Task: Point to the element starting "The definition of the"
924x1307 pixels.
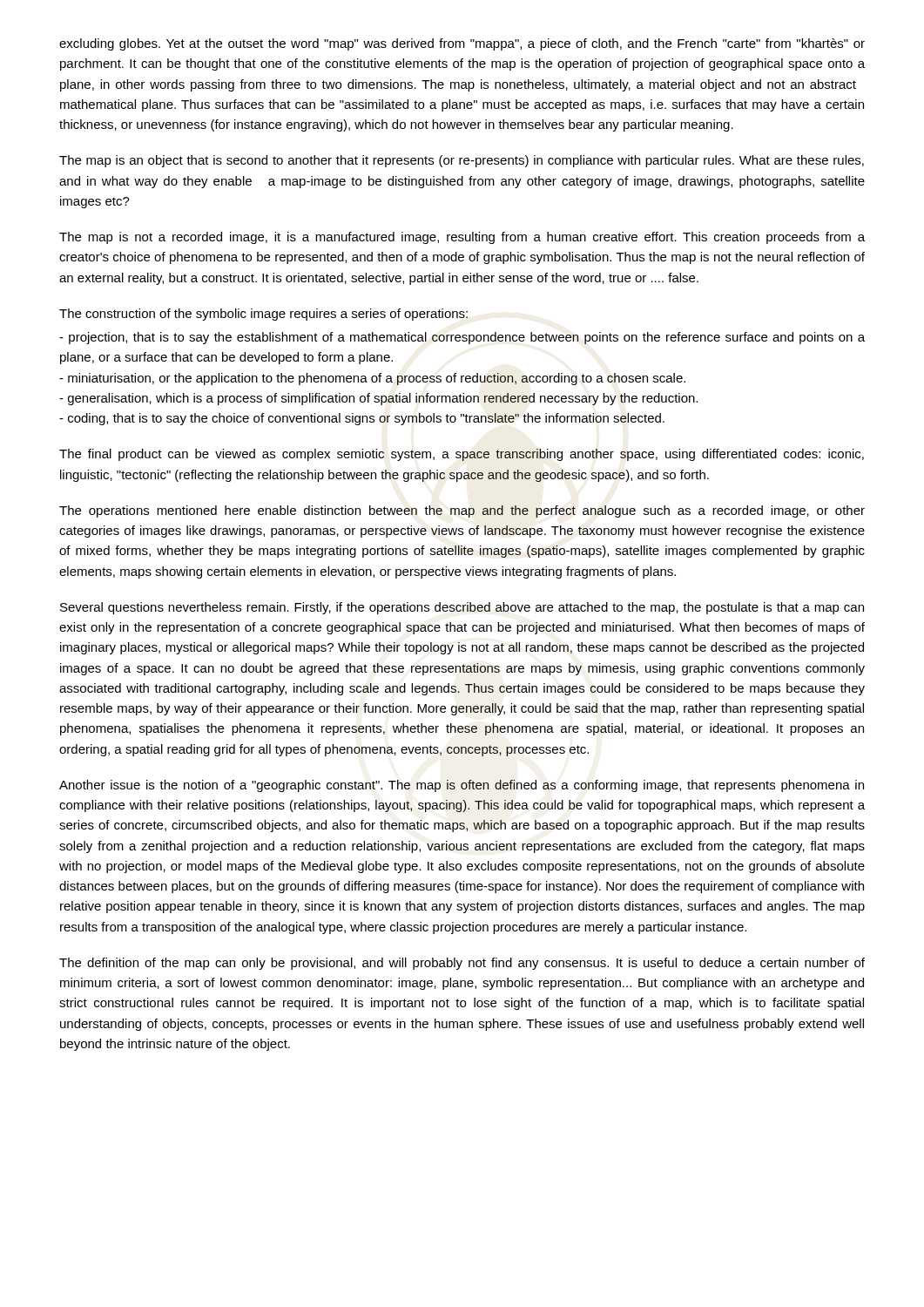Action: point(462,1003)
